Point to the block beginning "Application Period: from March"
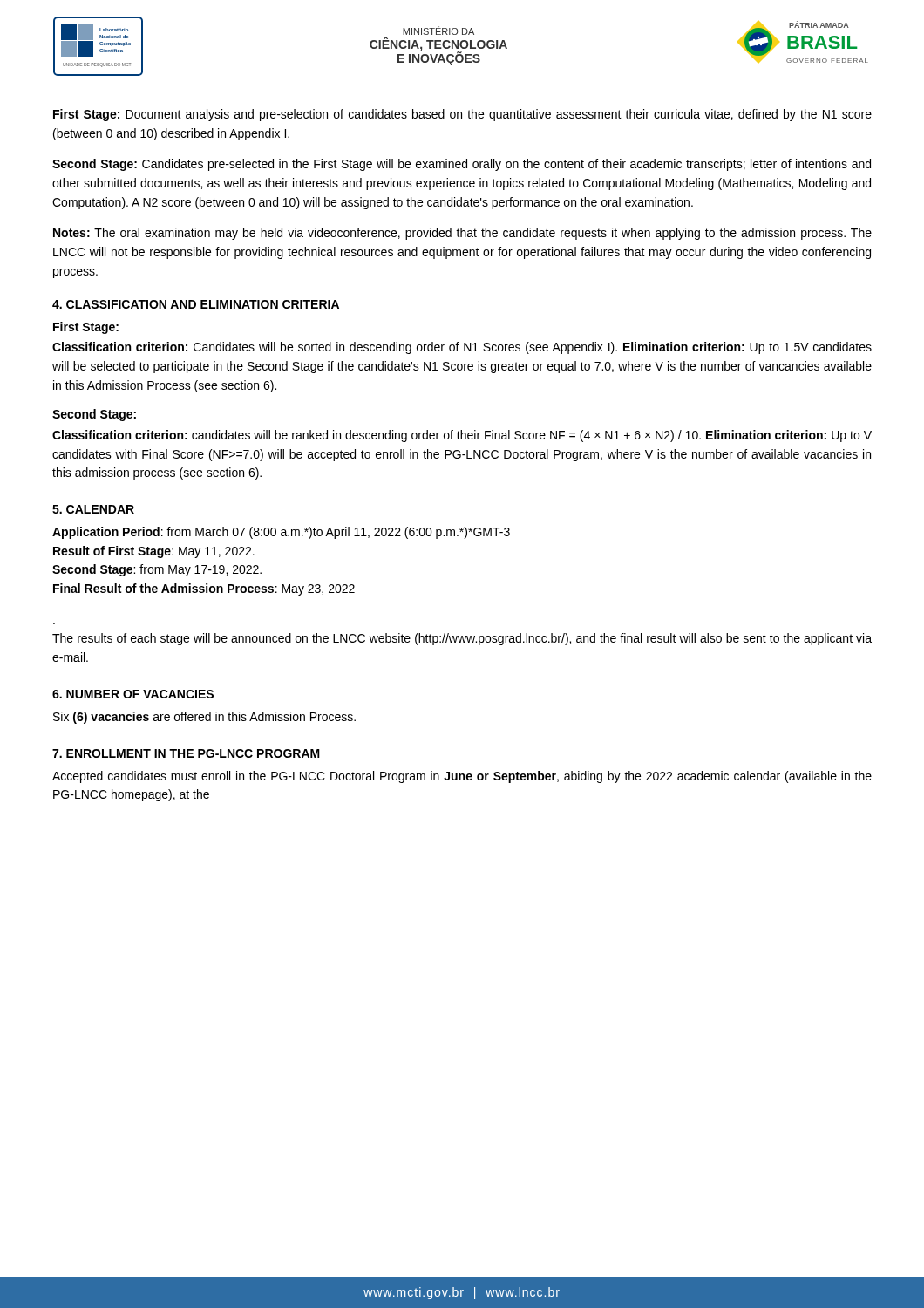This screenshot has width=924, height=1308. tap(281, 533)
